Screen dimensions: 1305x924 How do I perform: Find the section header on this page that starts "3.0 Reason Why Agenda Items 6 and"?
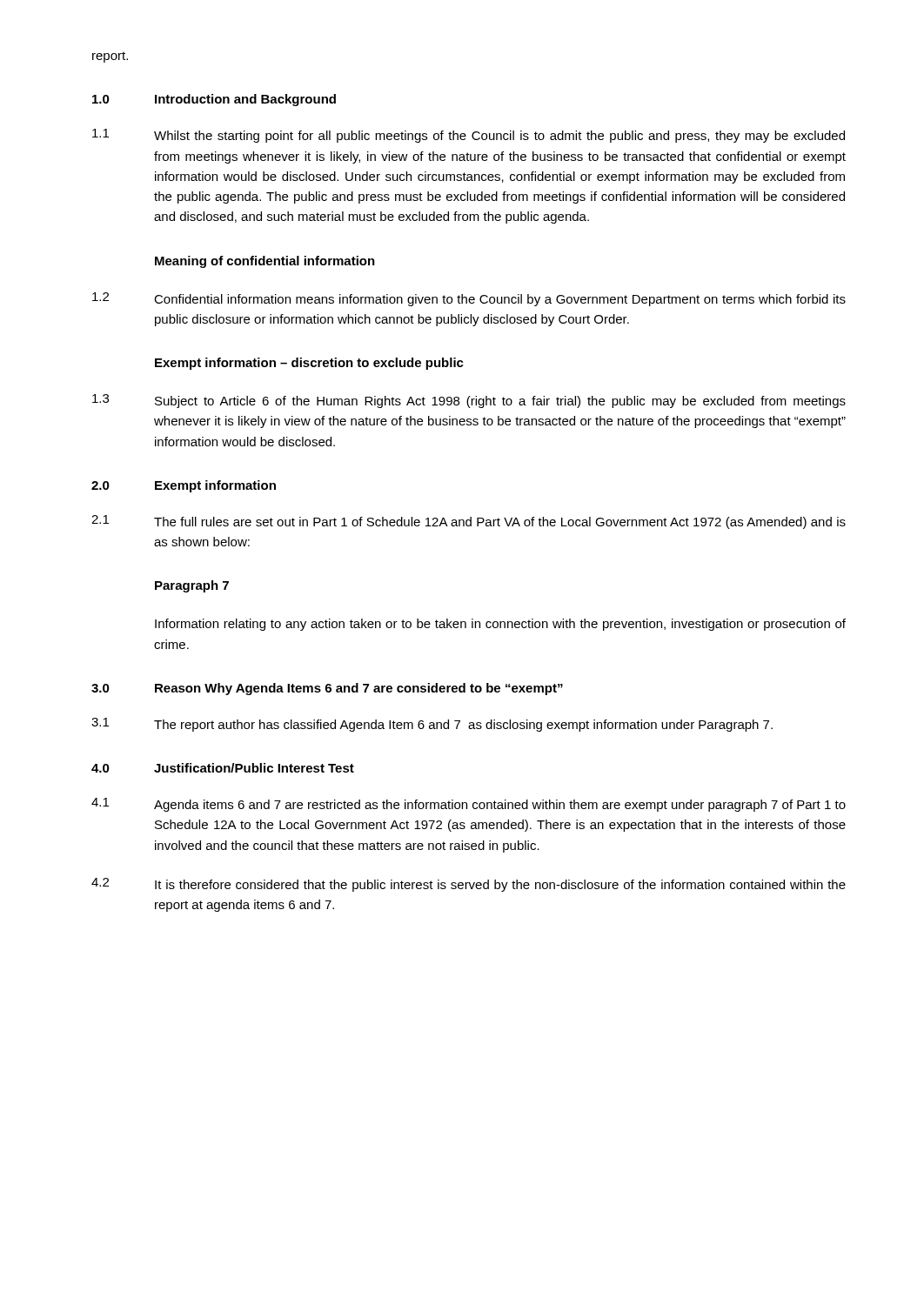click(x=327, y=688)
